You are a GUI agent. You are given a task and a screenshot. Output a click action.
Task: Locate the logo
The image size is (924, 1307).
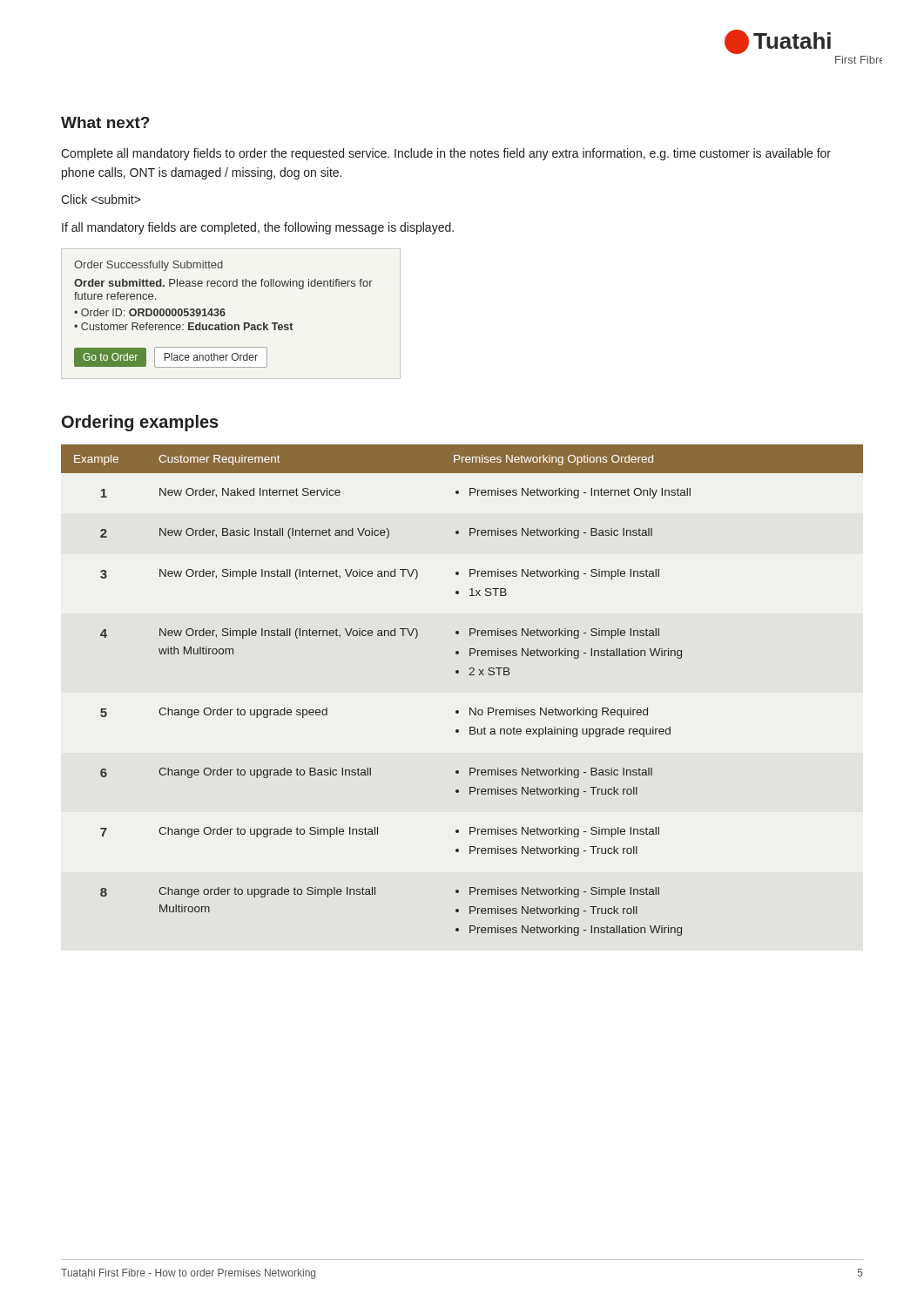pos(802,48)
